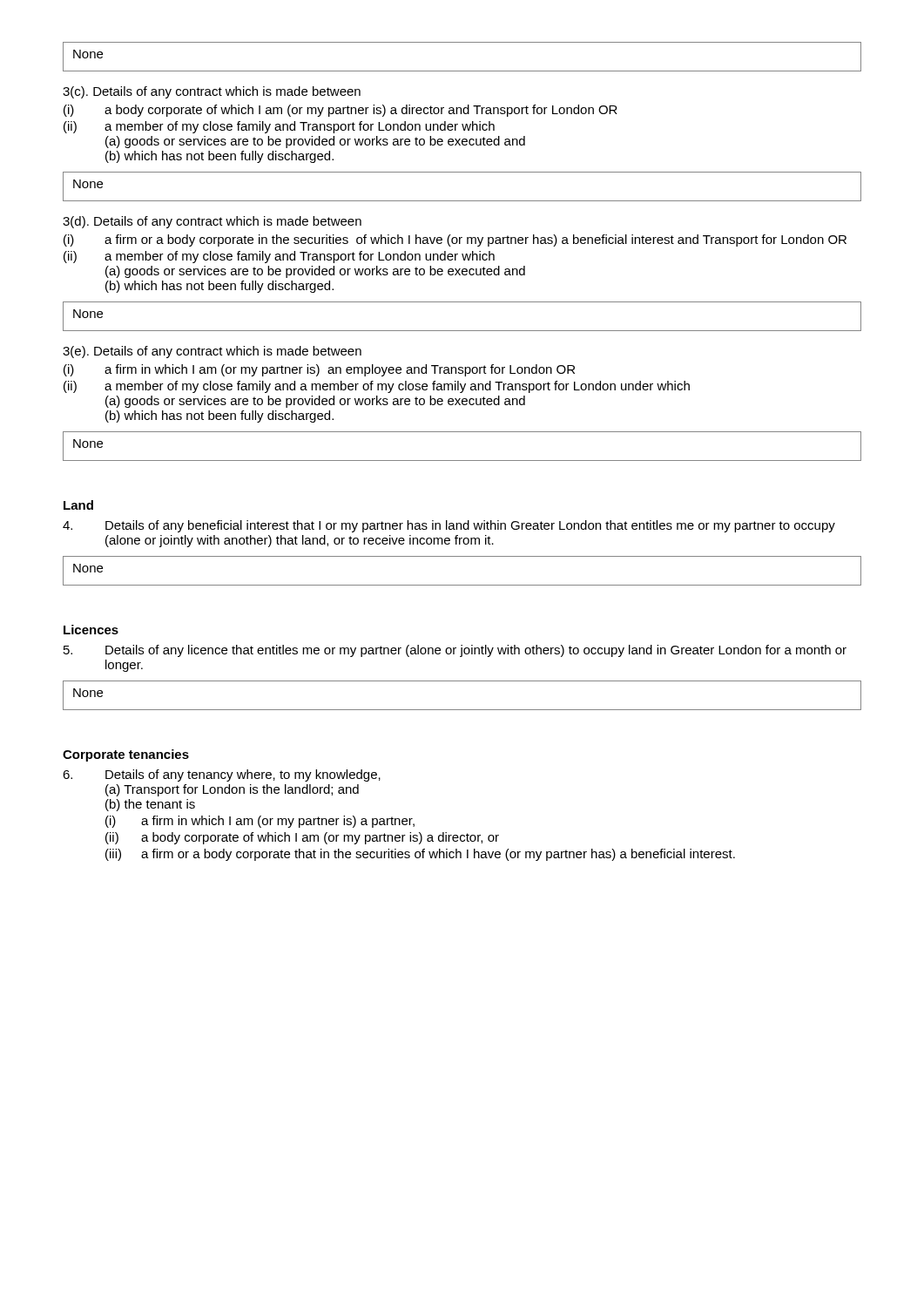Click on the list item that reads "6. Details of any tenancy where, to my"
Image resolution: width=924 pixels, height=1307 pixels.
coord(222,775)
